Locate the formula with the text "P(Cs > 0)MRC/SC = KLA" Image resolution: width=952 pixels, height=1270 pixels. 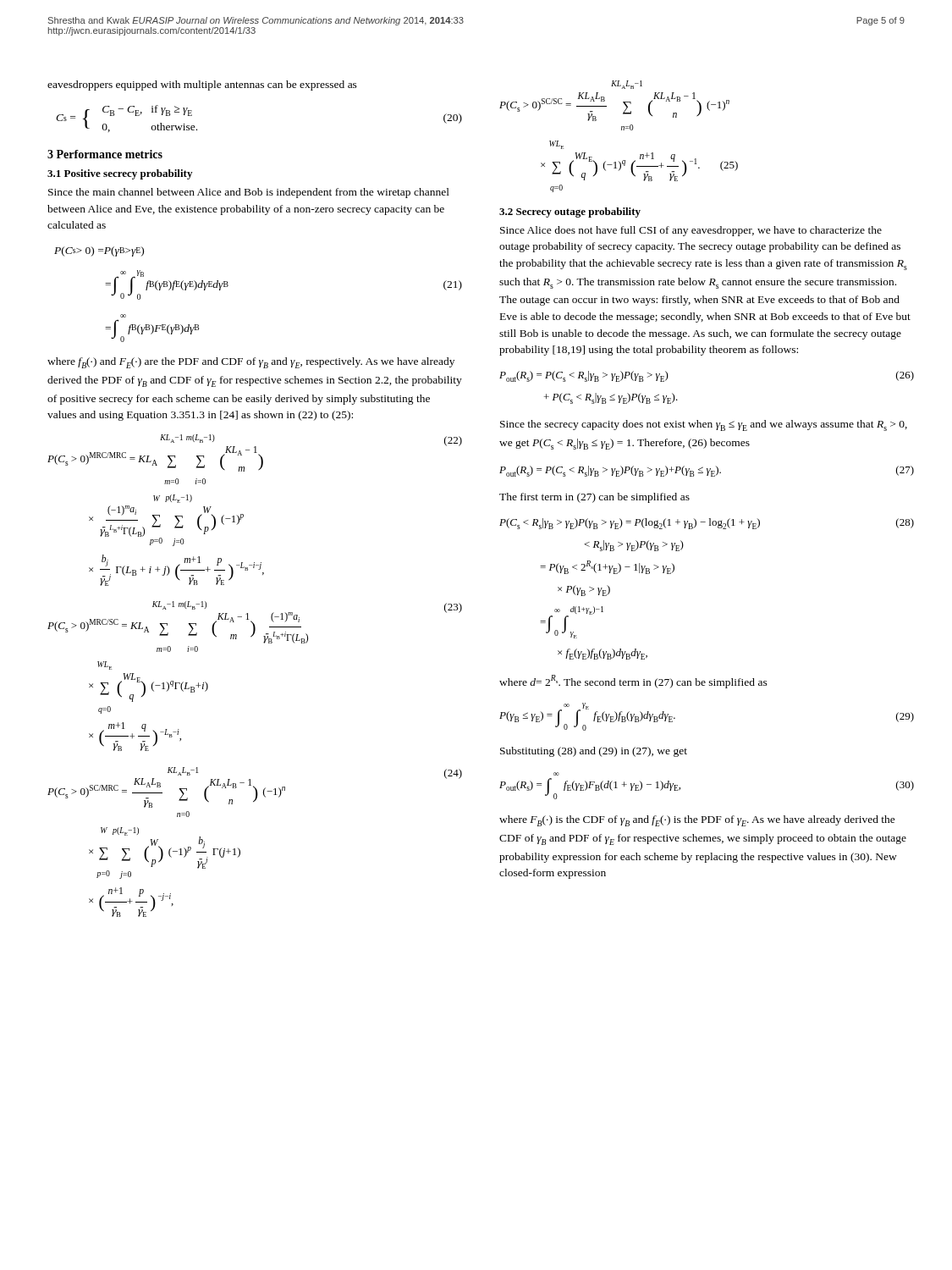click(x=255, y=622)
